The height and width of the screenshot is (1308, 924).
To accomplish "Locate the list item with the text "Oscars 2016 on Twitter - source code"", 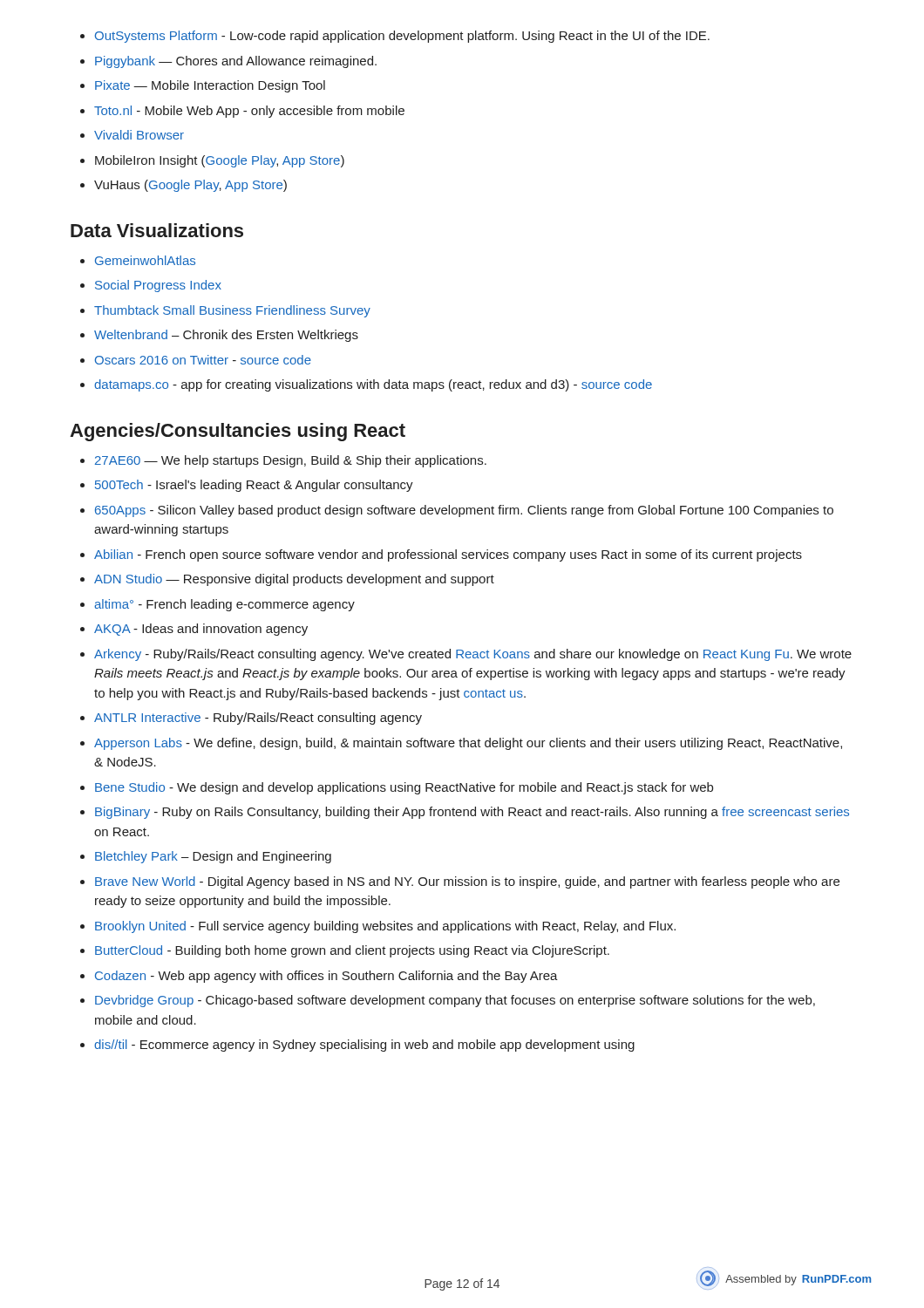I will point(203,359).
